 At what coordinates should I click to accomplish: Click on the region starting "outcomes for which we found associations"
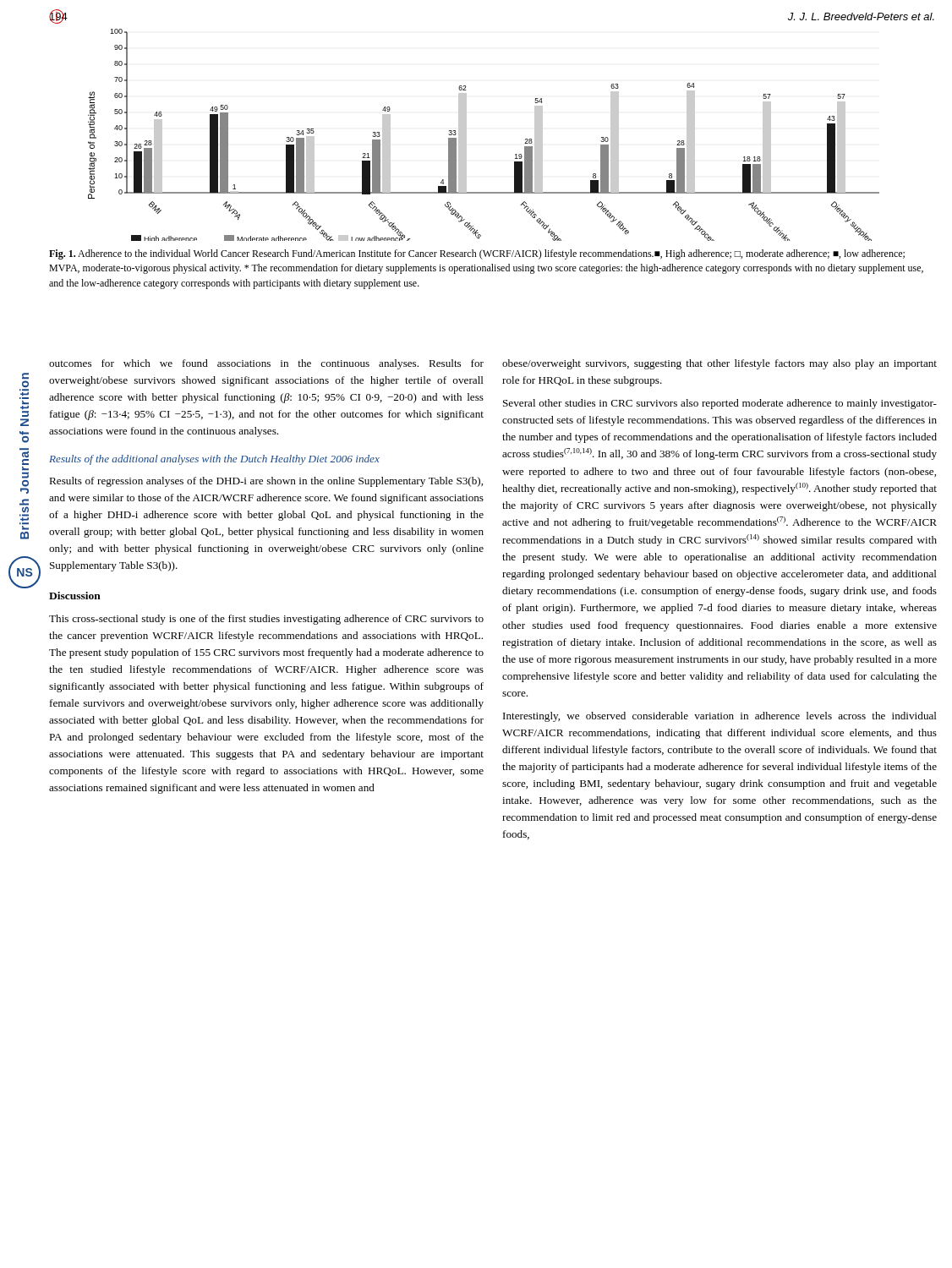pyautogui.click(x=266, y=397)
